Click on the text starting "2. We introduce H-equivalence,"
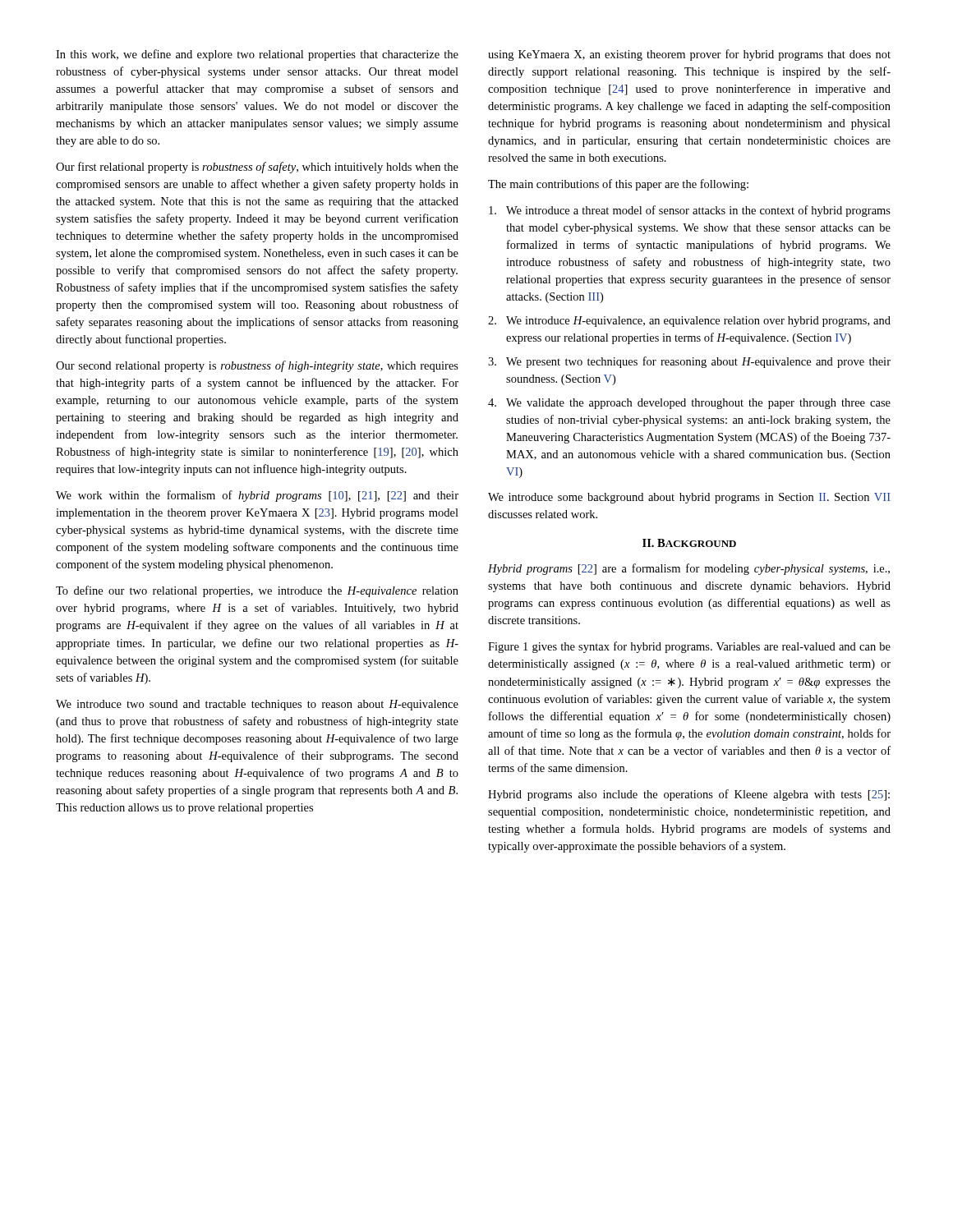Image resolution: width=953 pixels, height=1232 pixels. [x=689, y=330]
